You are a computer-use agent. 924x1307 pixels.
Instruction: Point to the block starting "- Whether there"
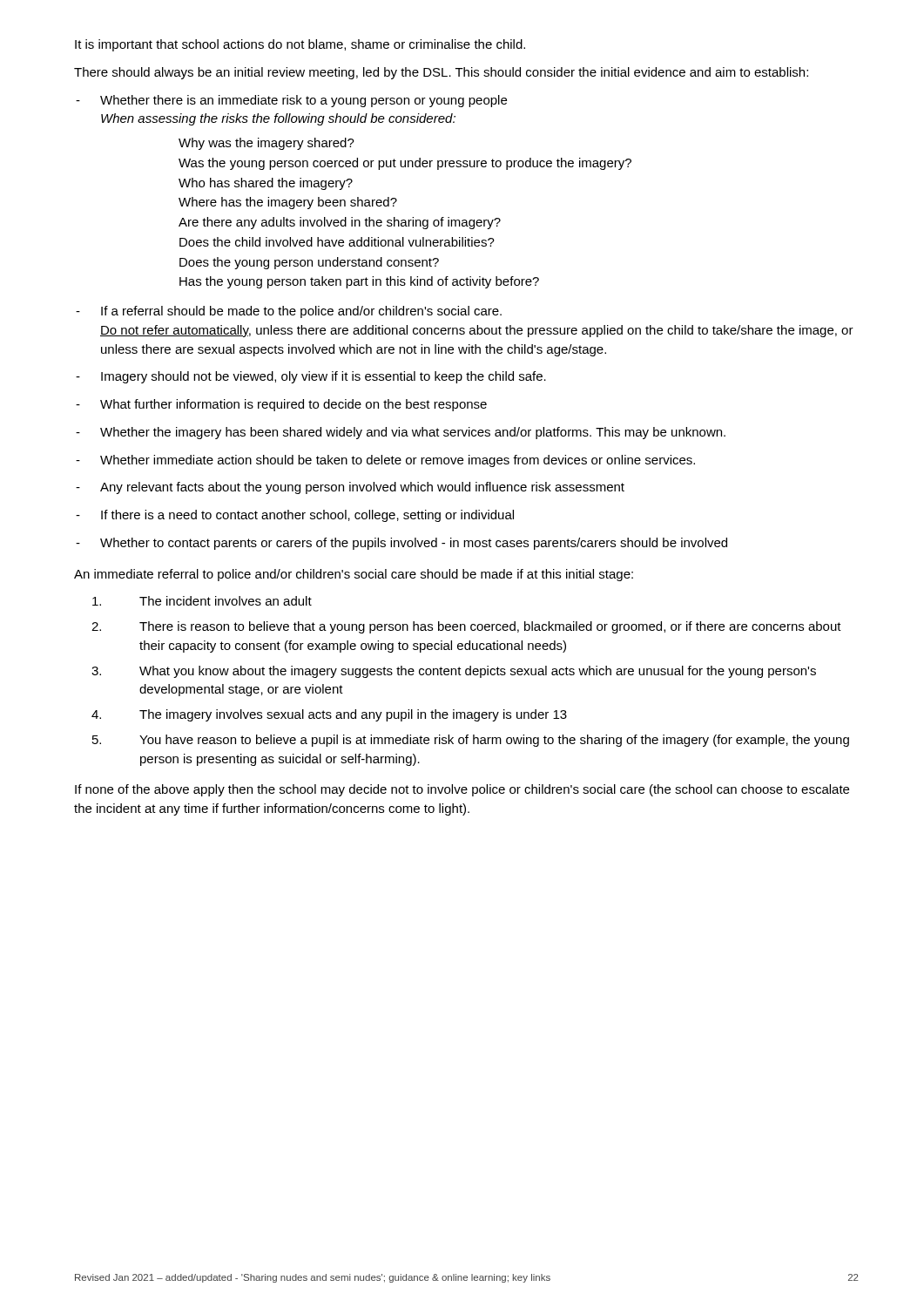point(291,101)
